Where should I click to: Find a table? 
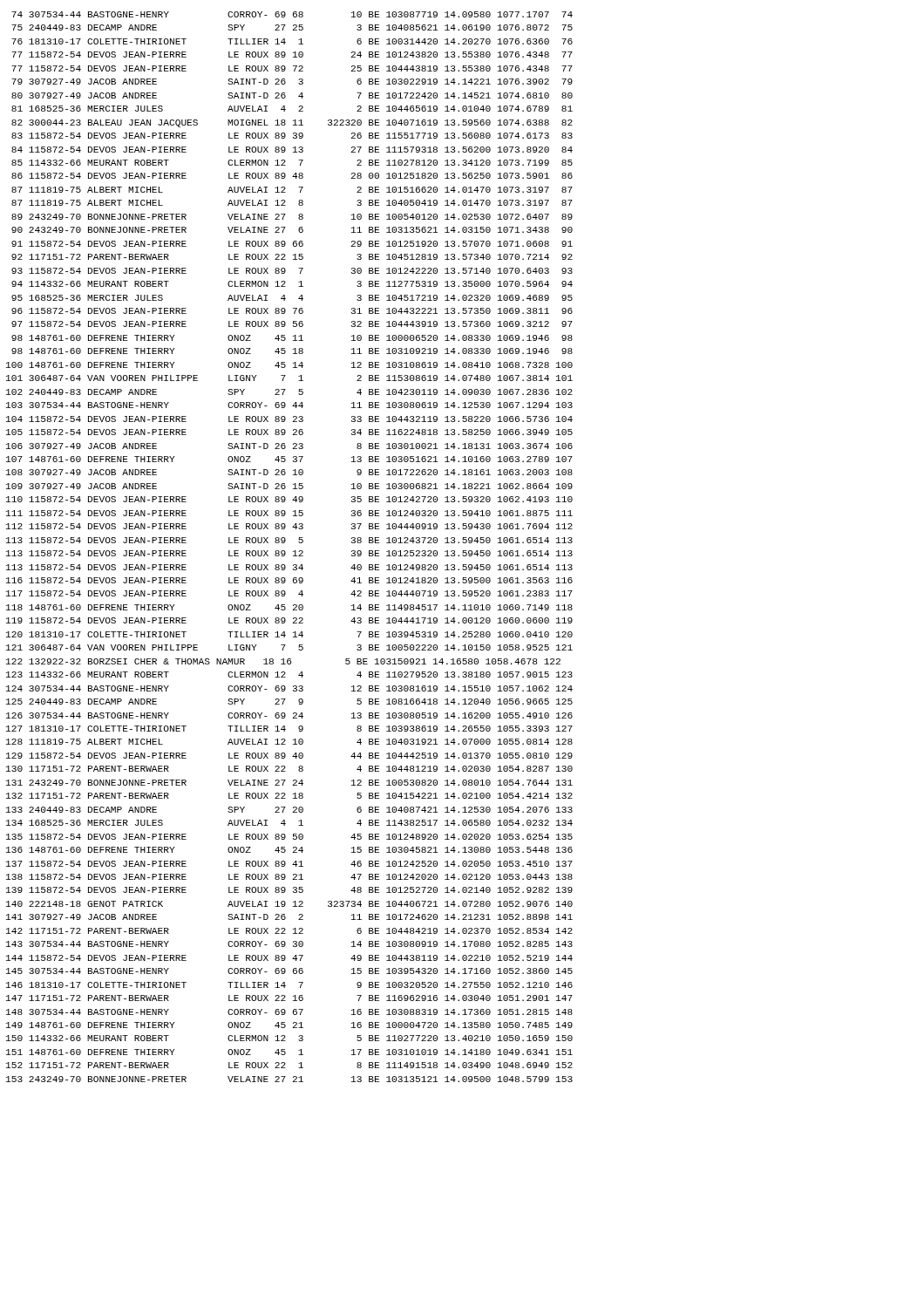[462, 654]
